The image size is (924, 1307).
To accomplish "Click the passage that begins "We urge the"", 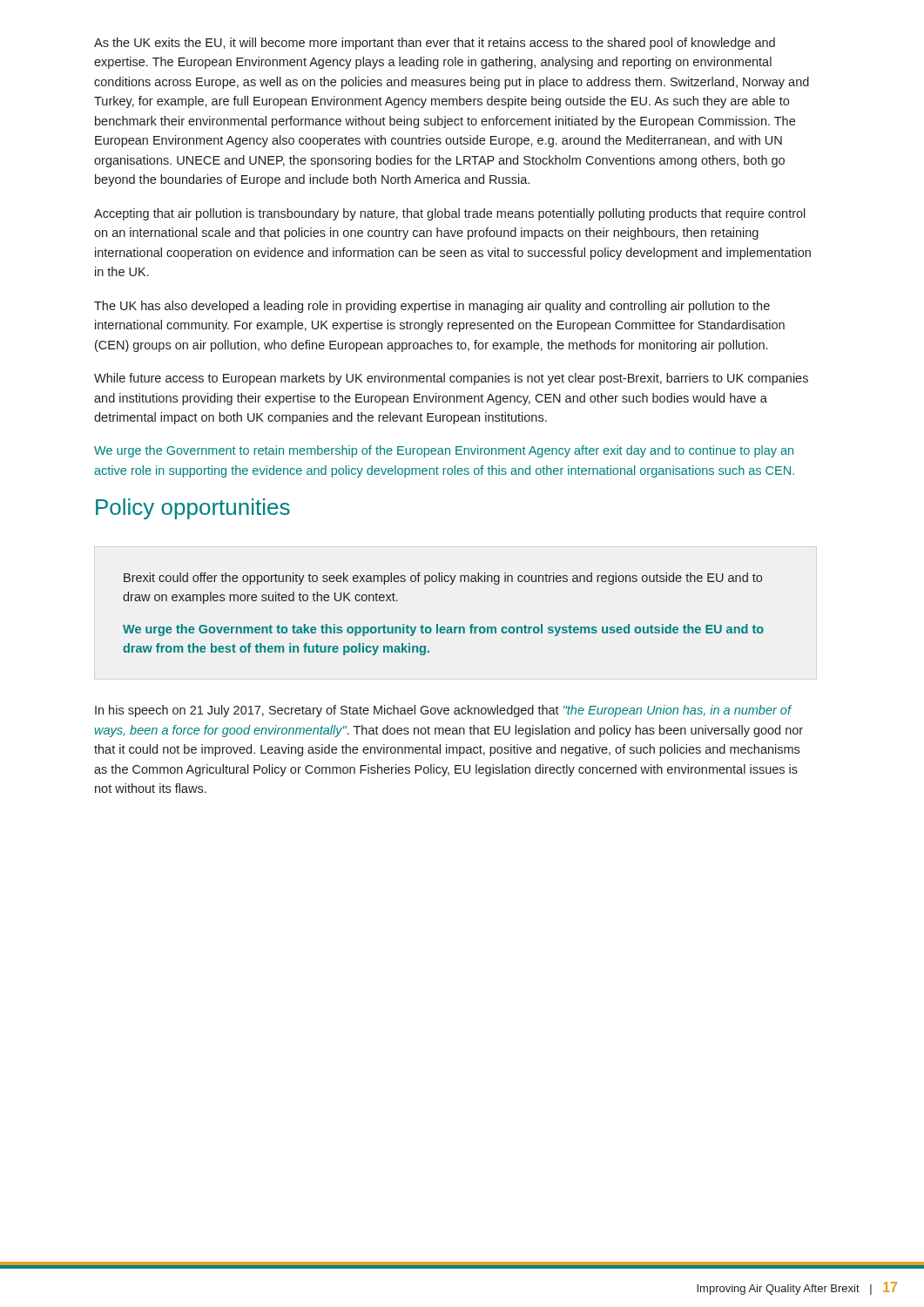I will [455, 461].
